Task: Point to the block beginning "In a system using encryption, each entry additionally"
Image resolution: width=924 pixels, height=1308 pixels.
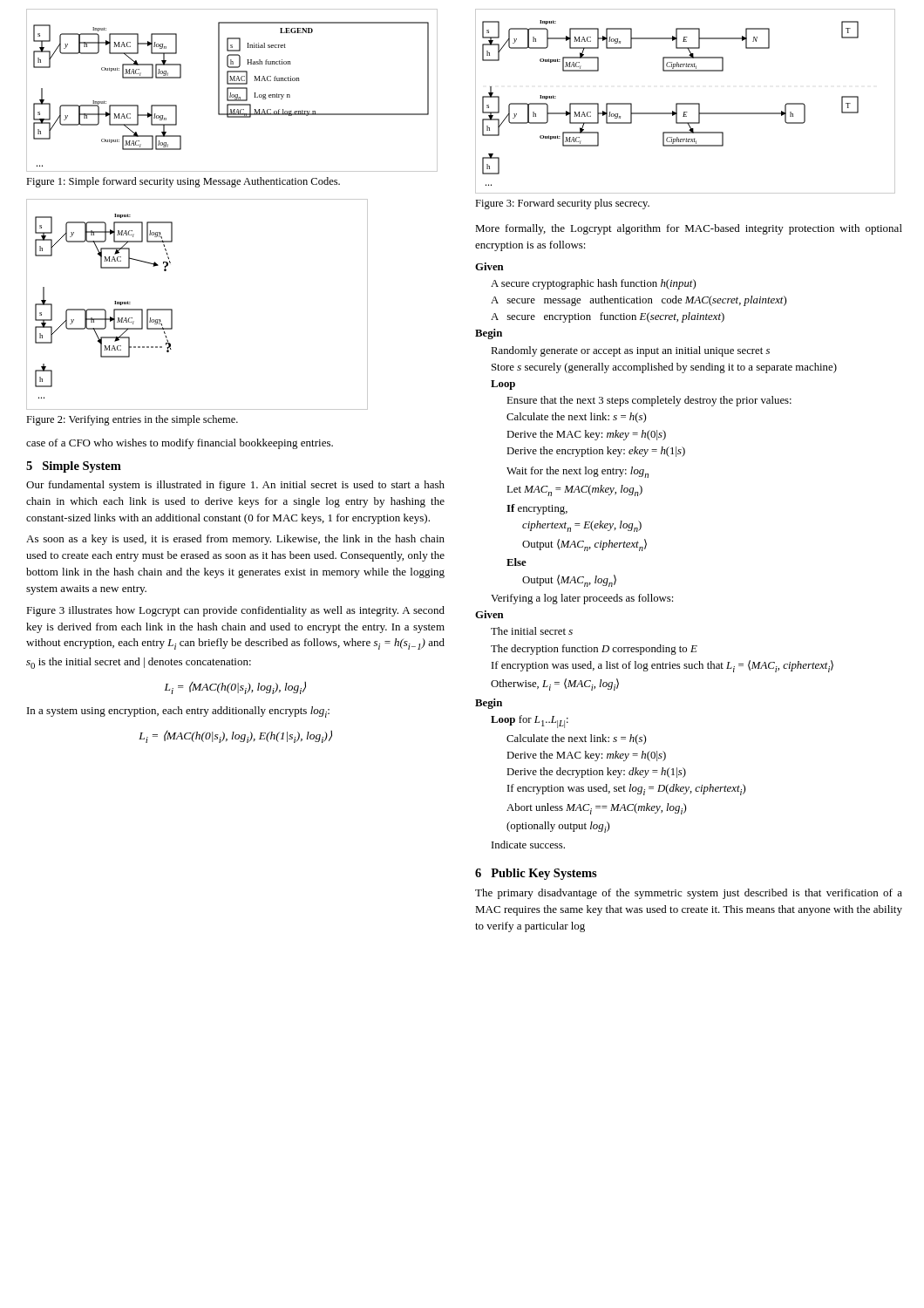Action: click(178, 711)
